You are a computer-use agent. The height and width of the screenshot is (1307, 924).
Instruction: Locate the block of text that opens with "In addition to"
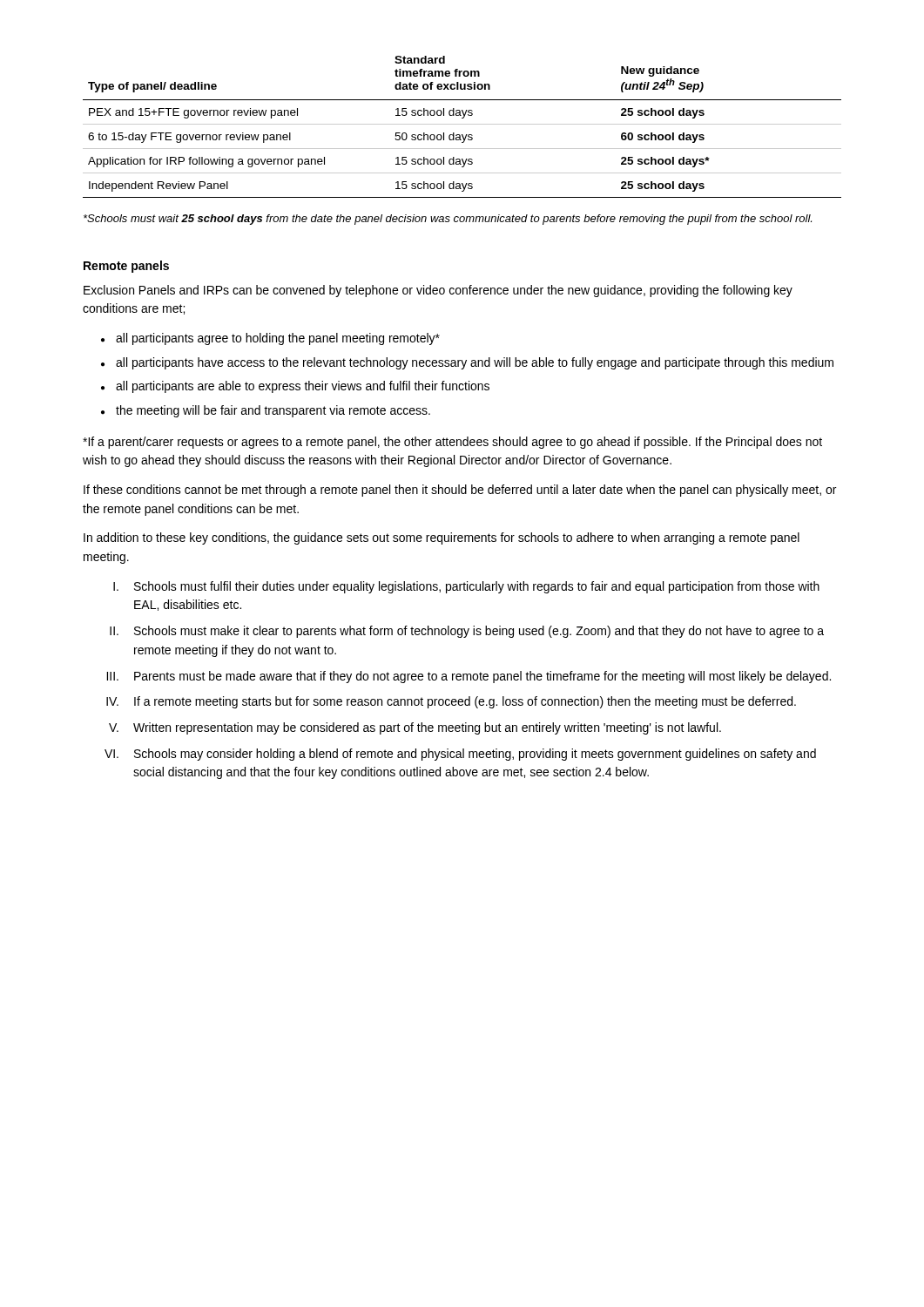(441, 547)
